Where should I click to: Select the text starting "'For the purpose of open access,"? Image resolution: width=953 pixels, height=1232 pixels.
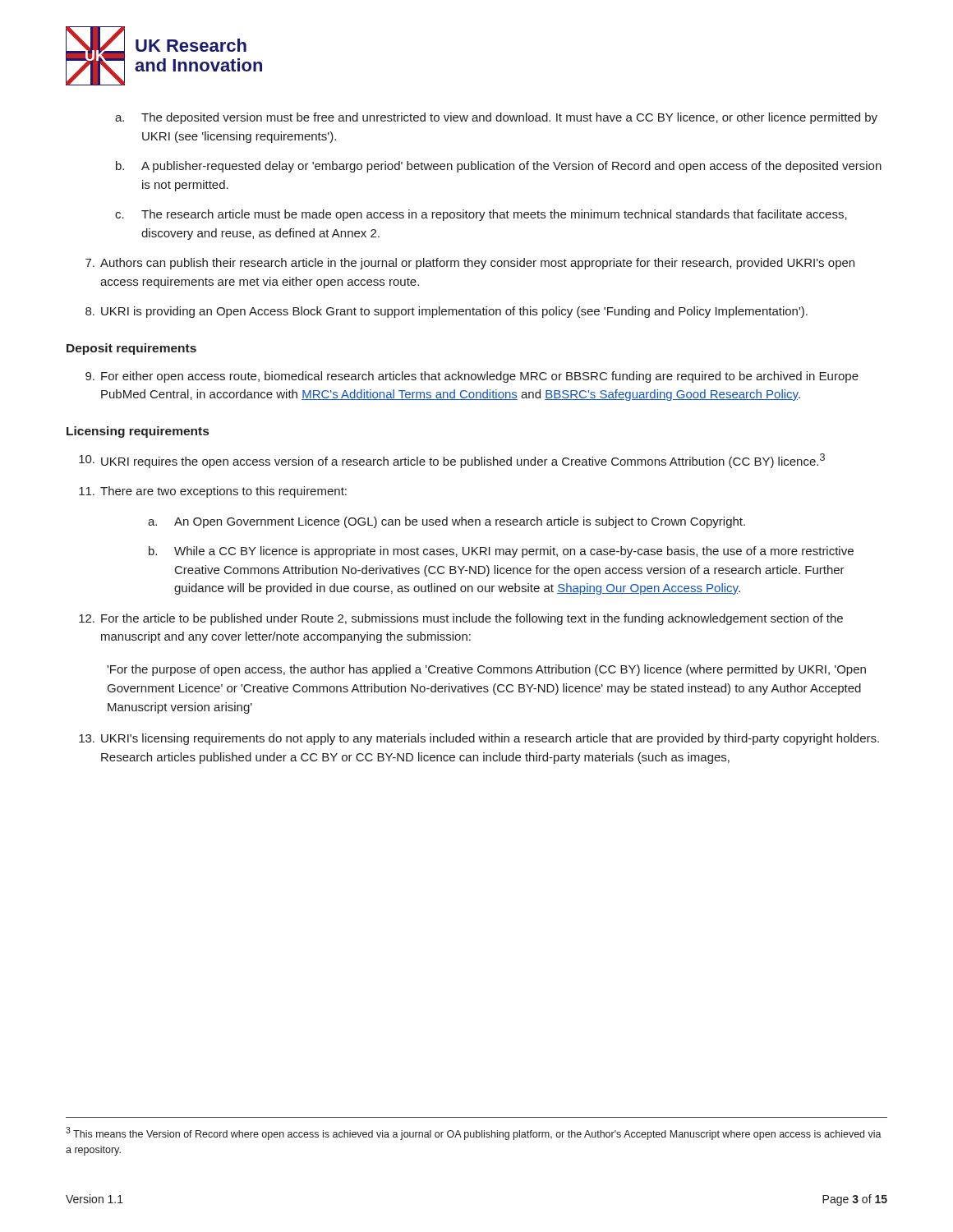tap(487, 688)
